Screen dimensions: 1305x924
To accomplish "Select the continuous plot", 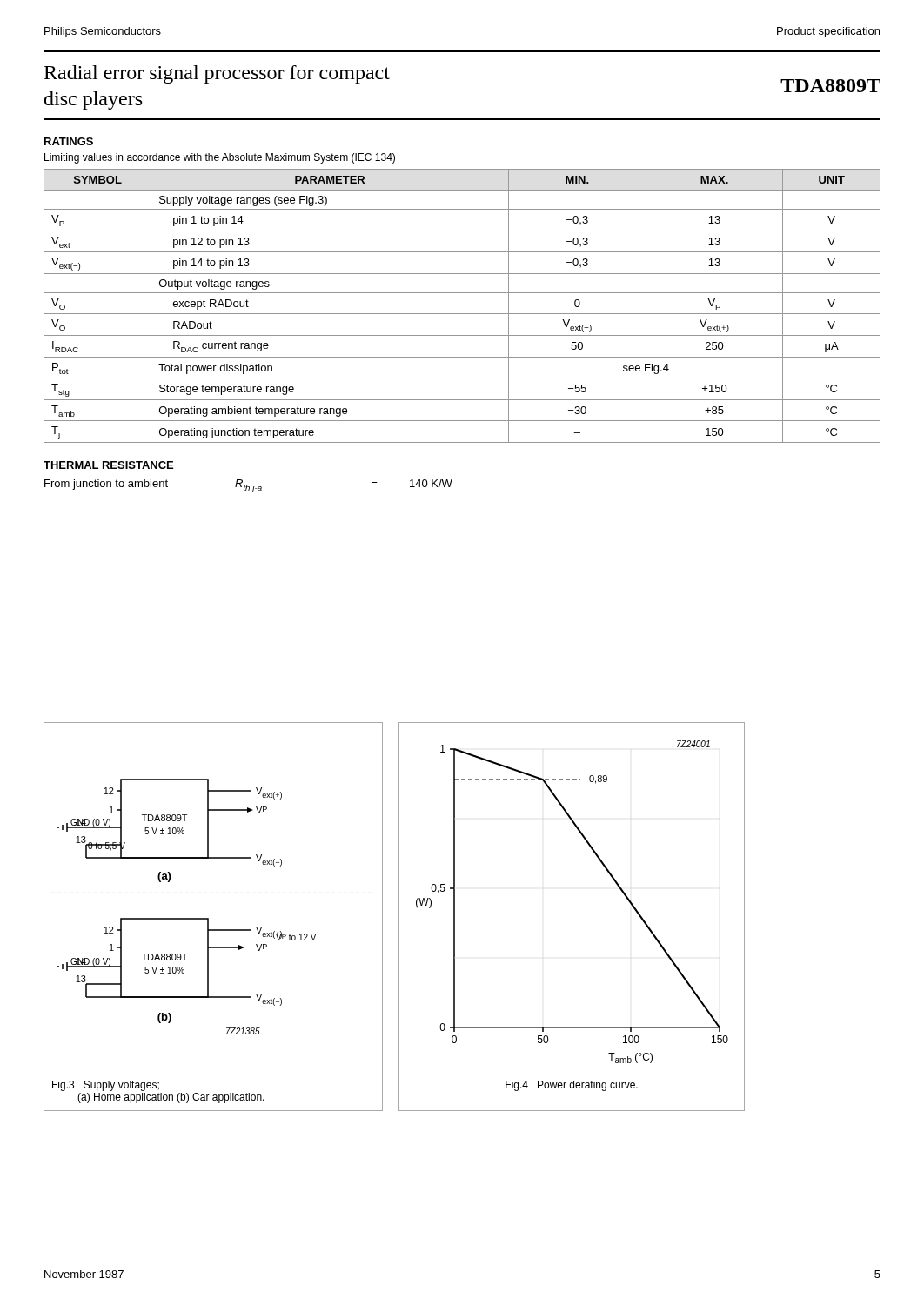I will [x=572, y=917].
